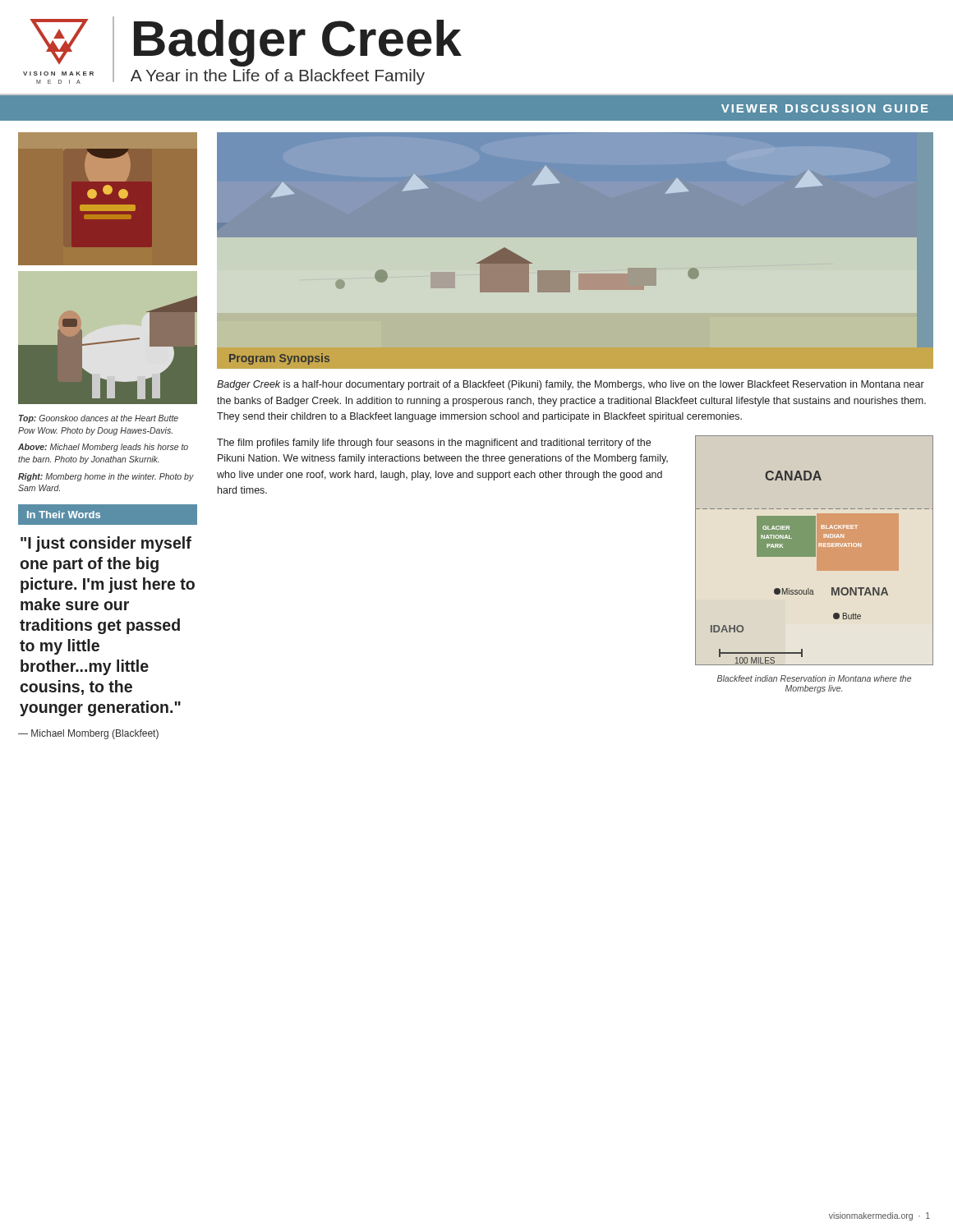Viewport: 953px width, 1232px height.
Task: Point to the text starting "Program Synopsis"
Action: click(x=279, y=358)
